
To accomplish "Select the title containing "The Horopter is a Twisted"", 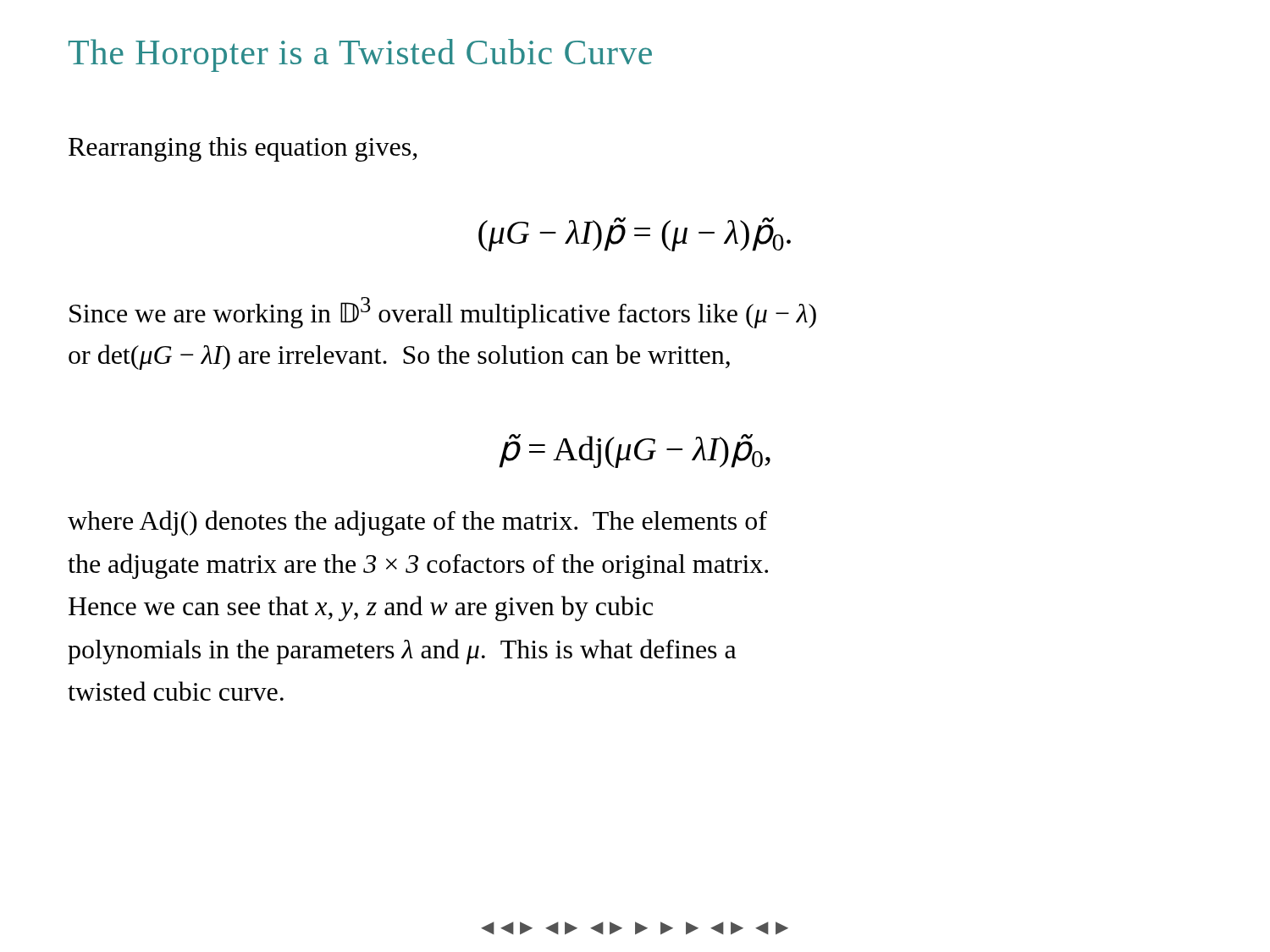I will pyautogui.click(x=361, y=53).
